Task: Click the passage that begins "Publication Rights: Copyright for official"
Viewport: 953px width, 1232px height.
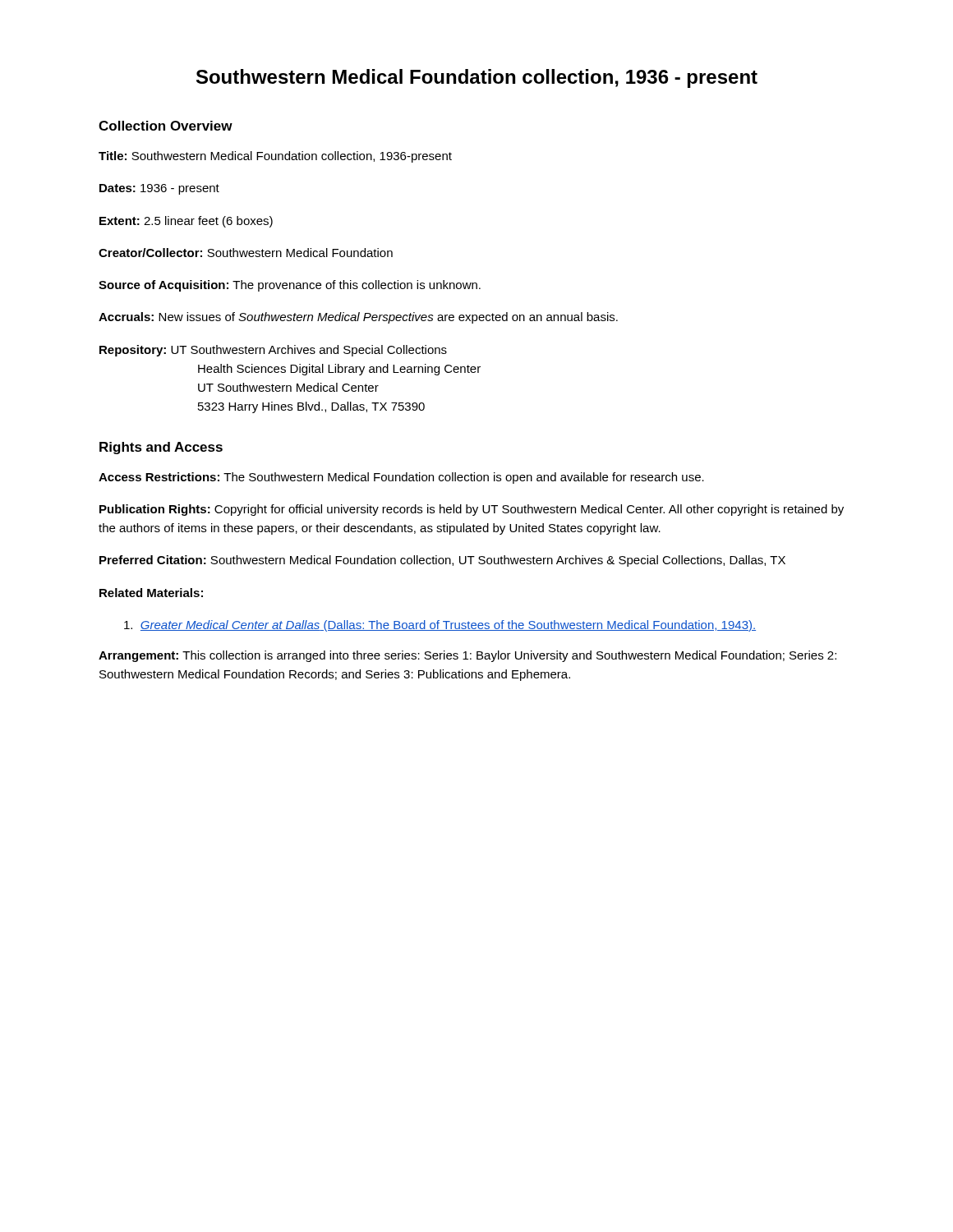Action: (476, 518)
